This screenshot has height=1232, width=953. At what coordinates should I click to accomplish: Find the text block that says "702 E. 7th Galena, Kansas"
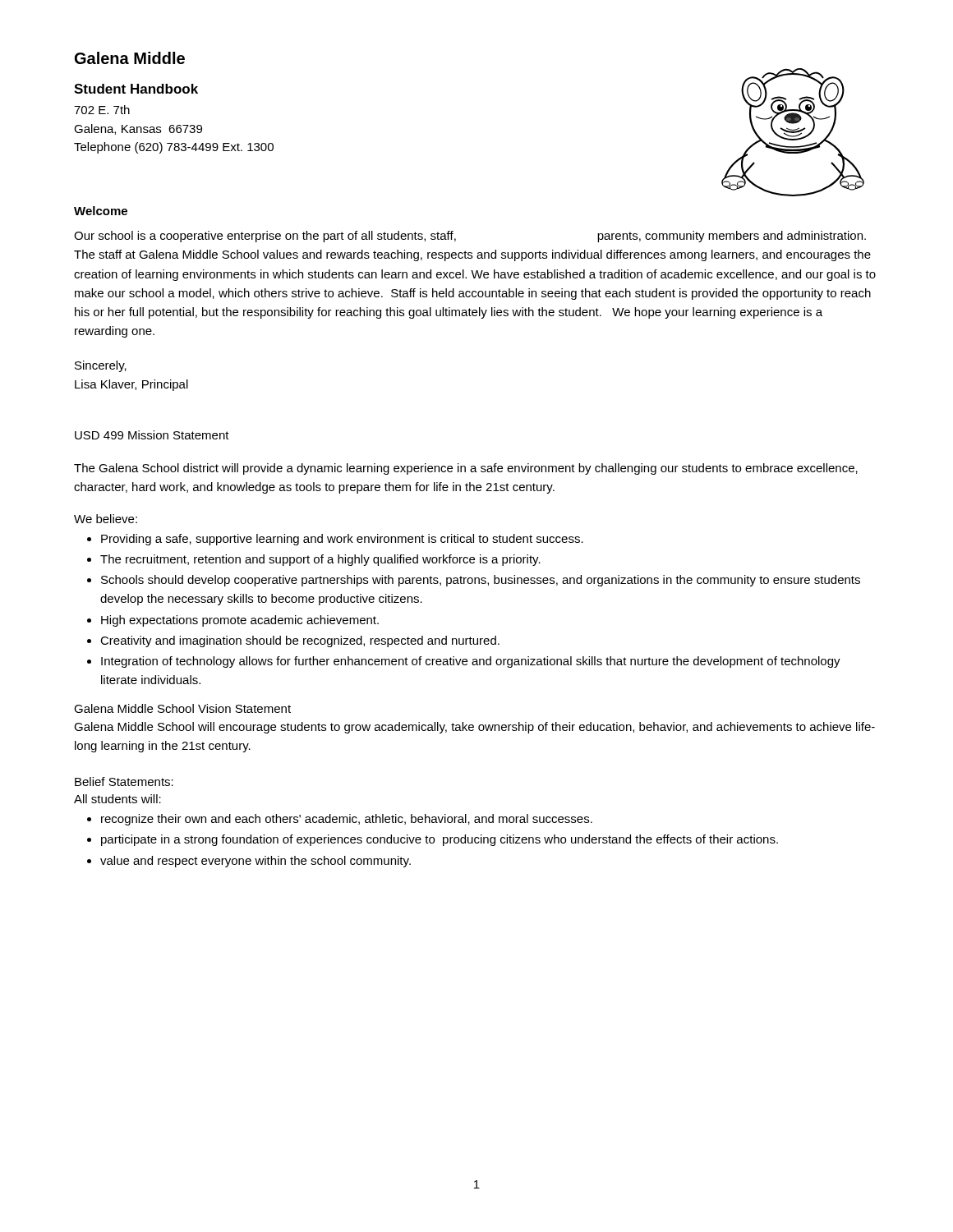174,128
